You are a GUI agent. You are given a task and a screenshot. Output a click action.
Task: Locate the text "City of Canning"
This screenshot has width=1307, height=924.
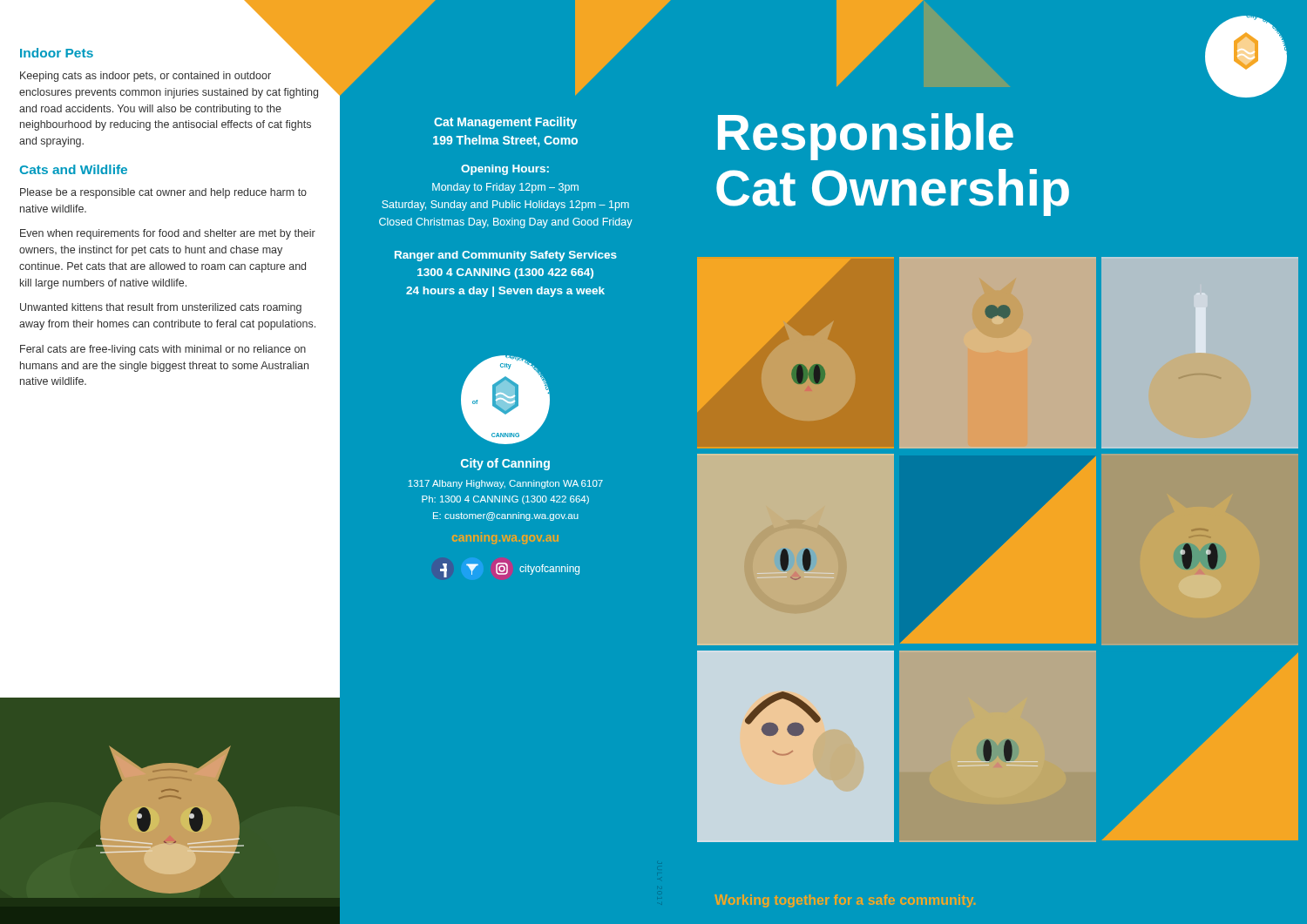click(x=505, y=463)
